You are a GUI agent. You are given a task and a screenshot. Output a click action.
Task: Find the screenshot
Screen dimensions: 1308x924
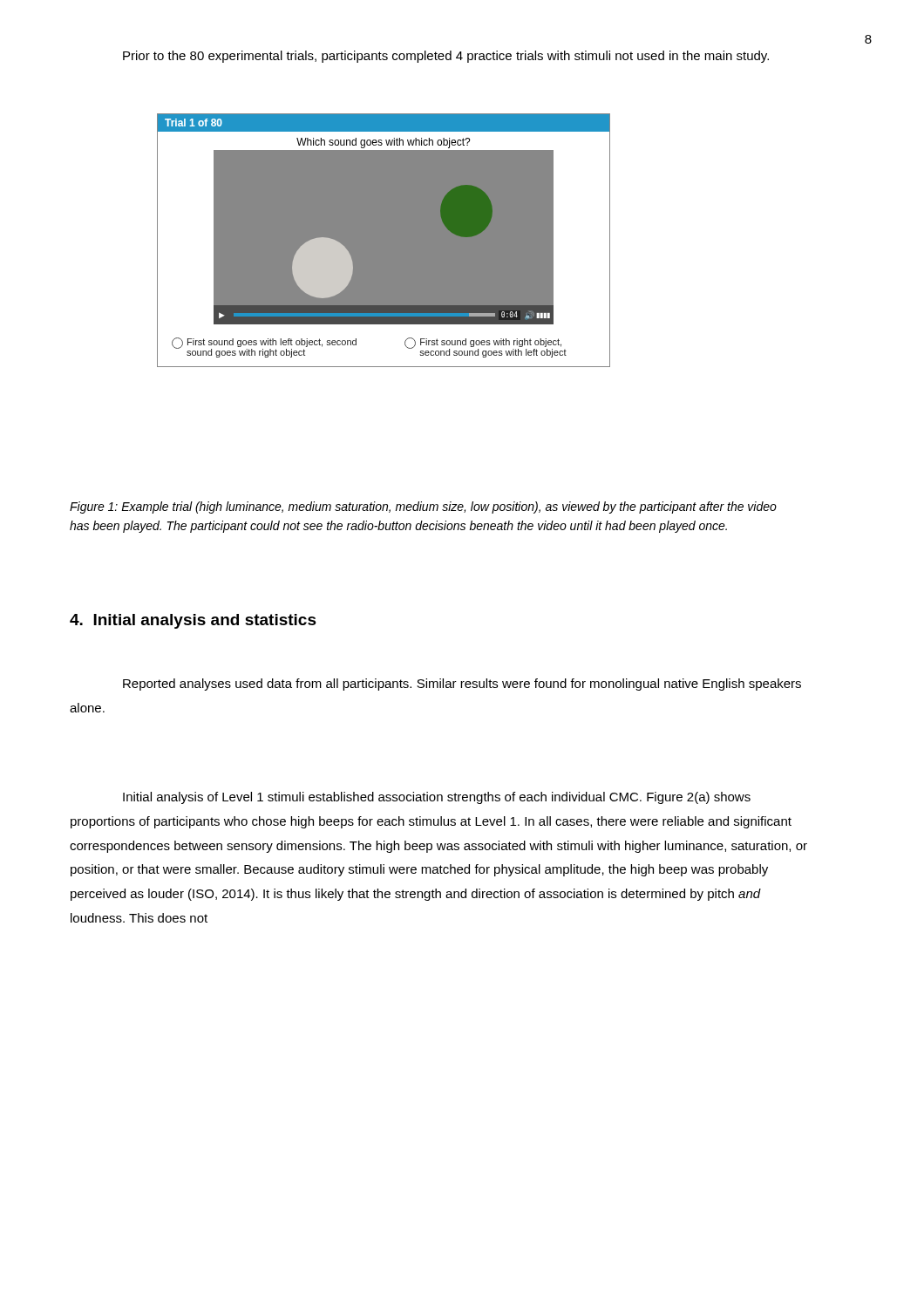point(384,240)
